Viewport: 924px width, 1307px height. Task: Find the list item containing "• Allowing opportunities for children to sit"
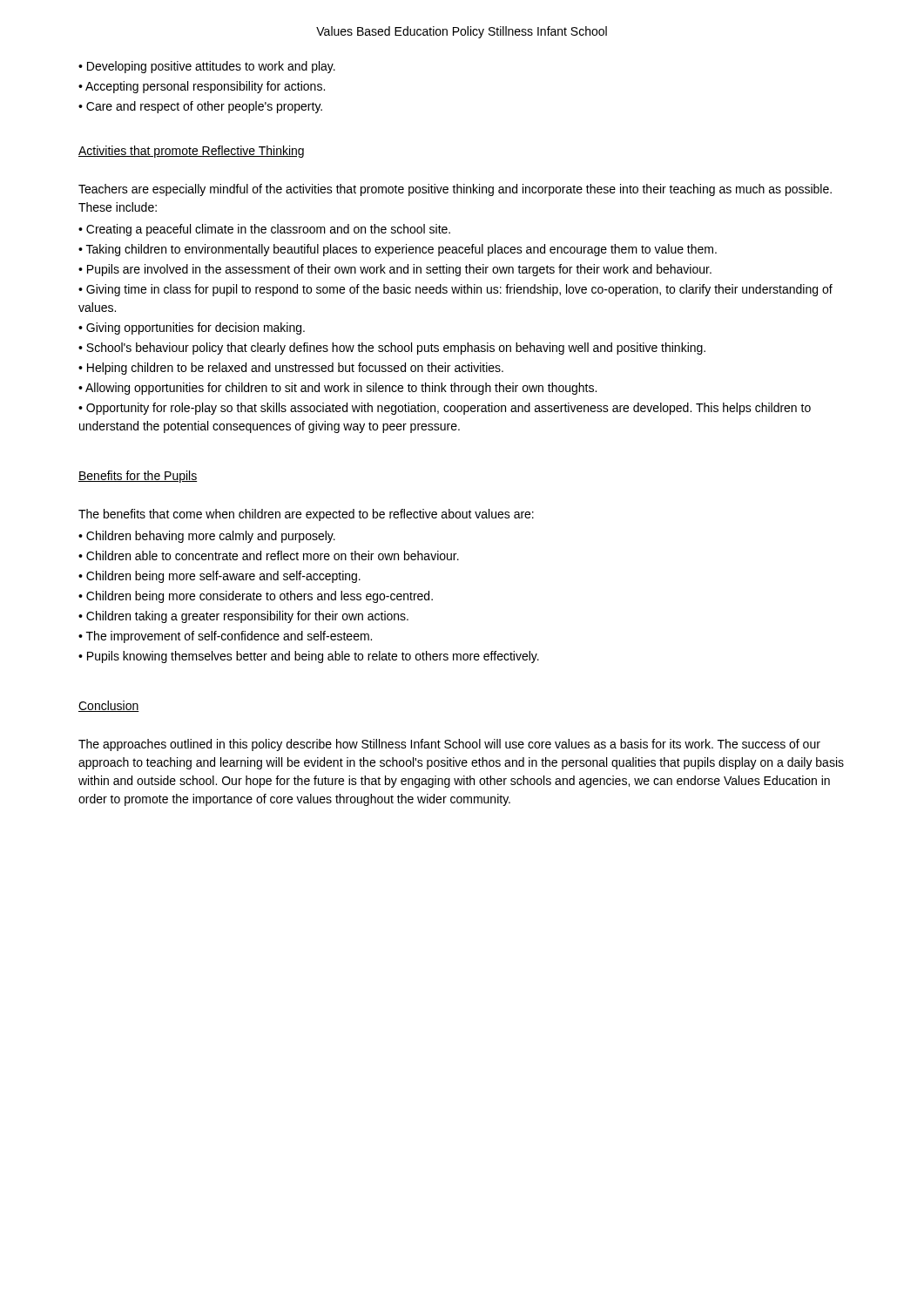[x=338, y=388]
